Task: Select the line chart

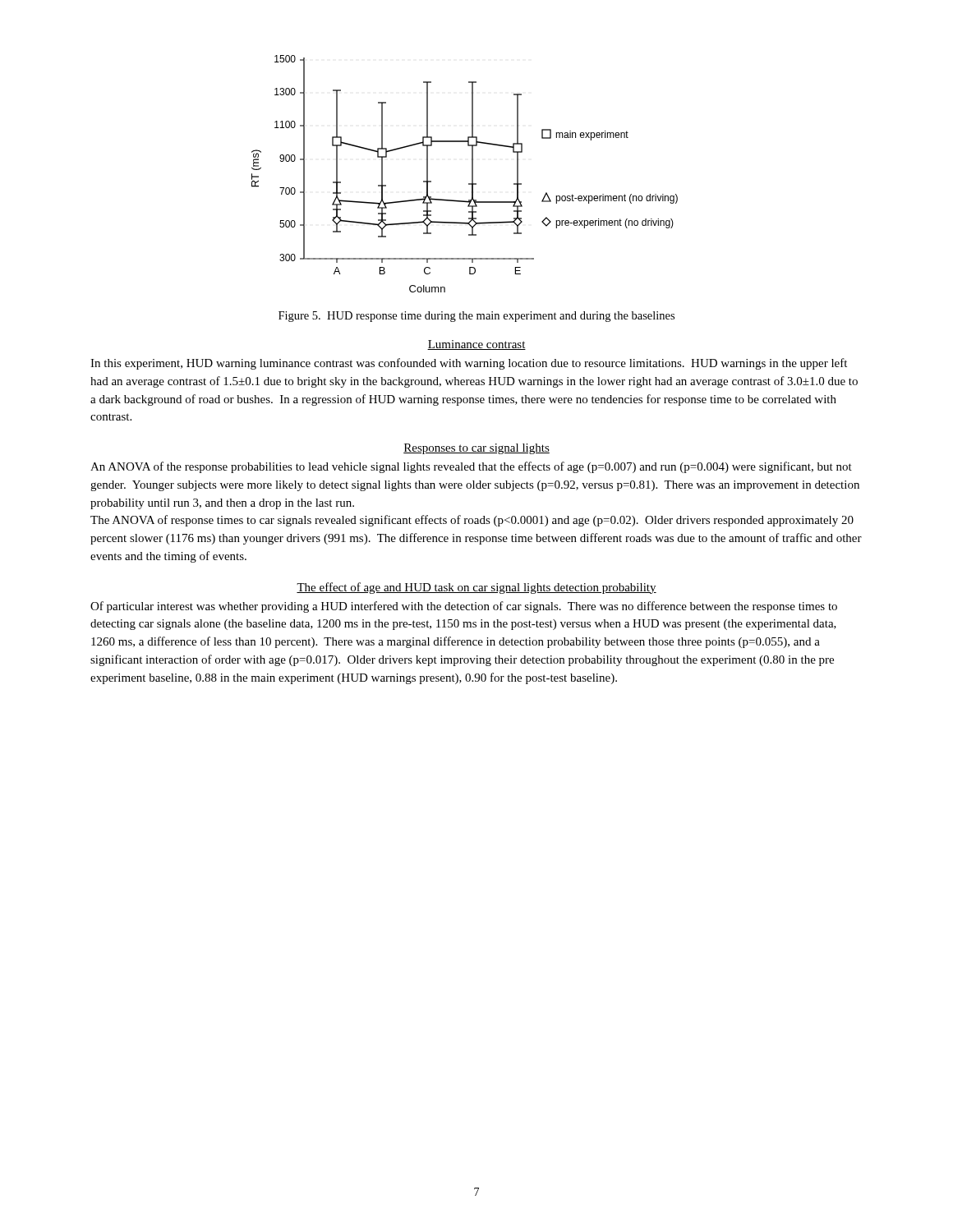Action: click(x=476, y=177)
